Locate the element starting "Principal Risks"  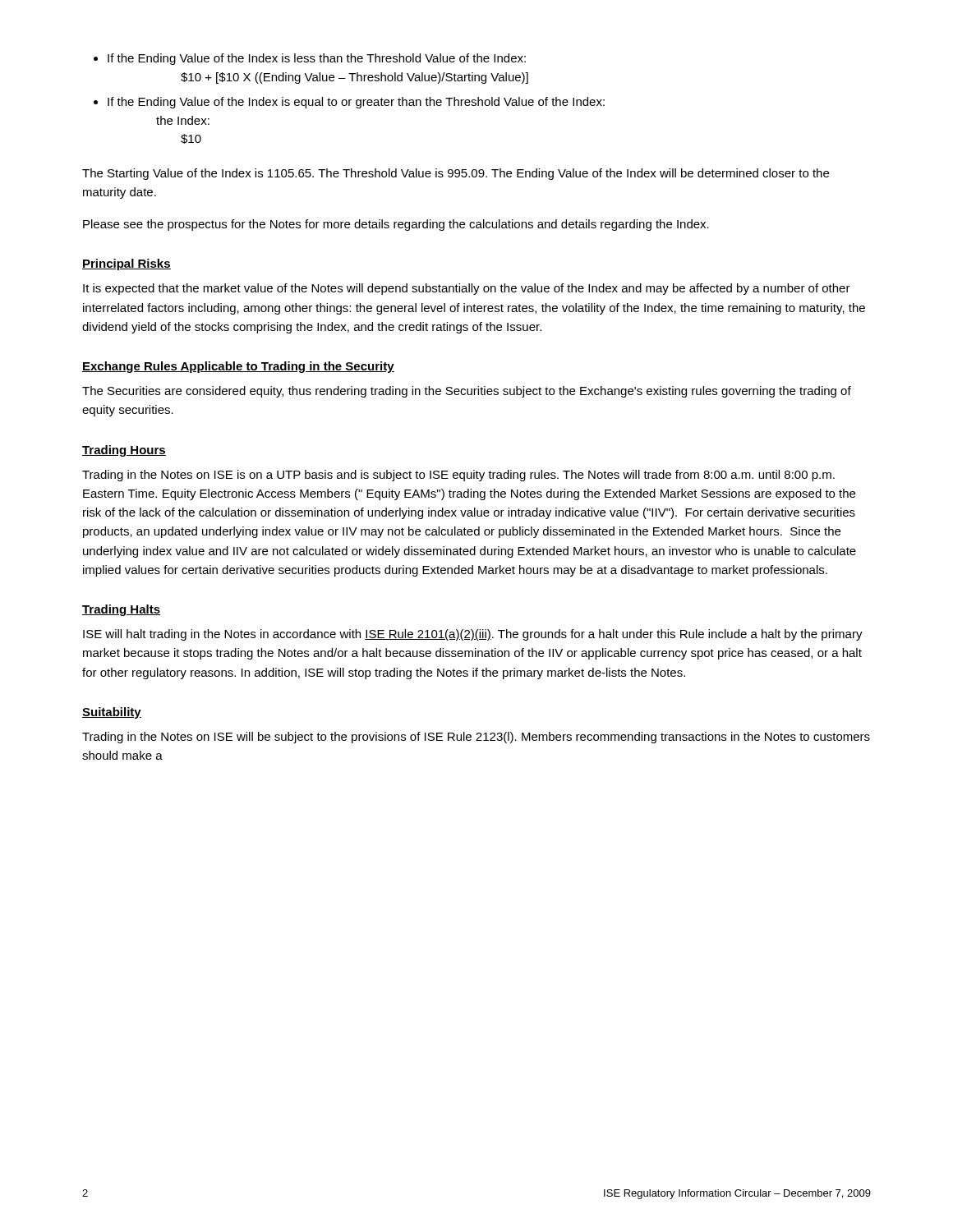126,263
